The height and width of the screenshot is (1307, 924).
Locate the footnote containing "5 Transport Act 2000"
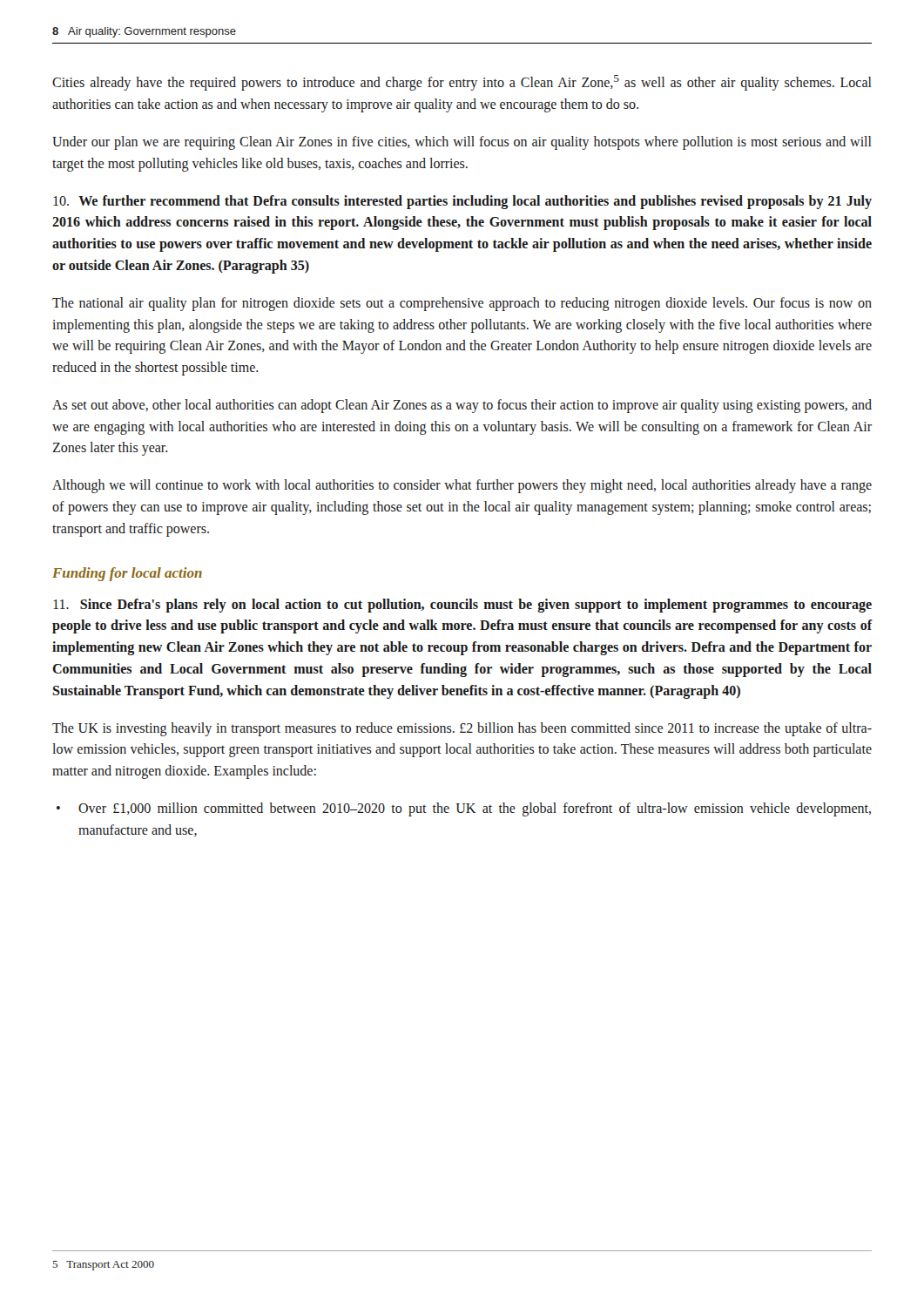103,1264
